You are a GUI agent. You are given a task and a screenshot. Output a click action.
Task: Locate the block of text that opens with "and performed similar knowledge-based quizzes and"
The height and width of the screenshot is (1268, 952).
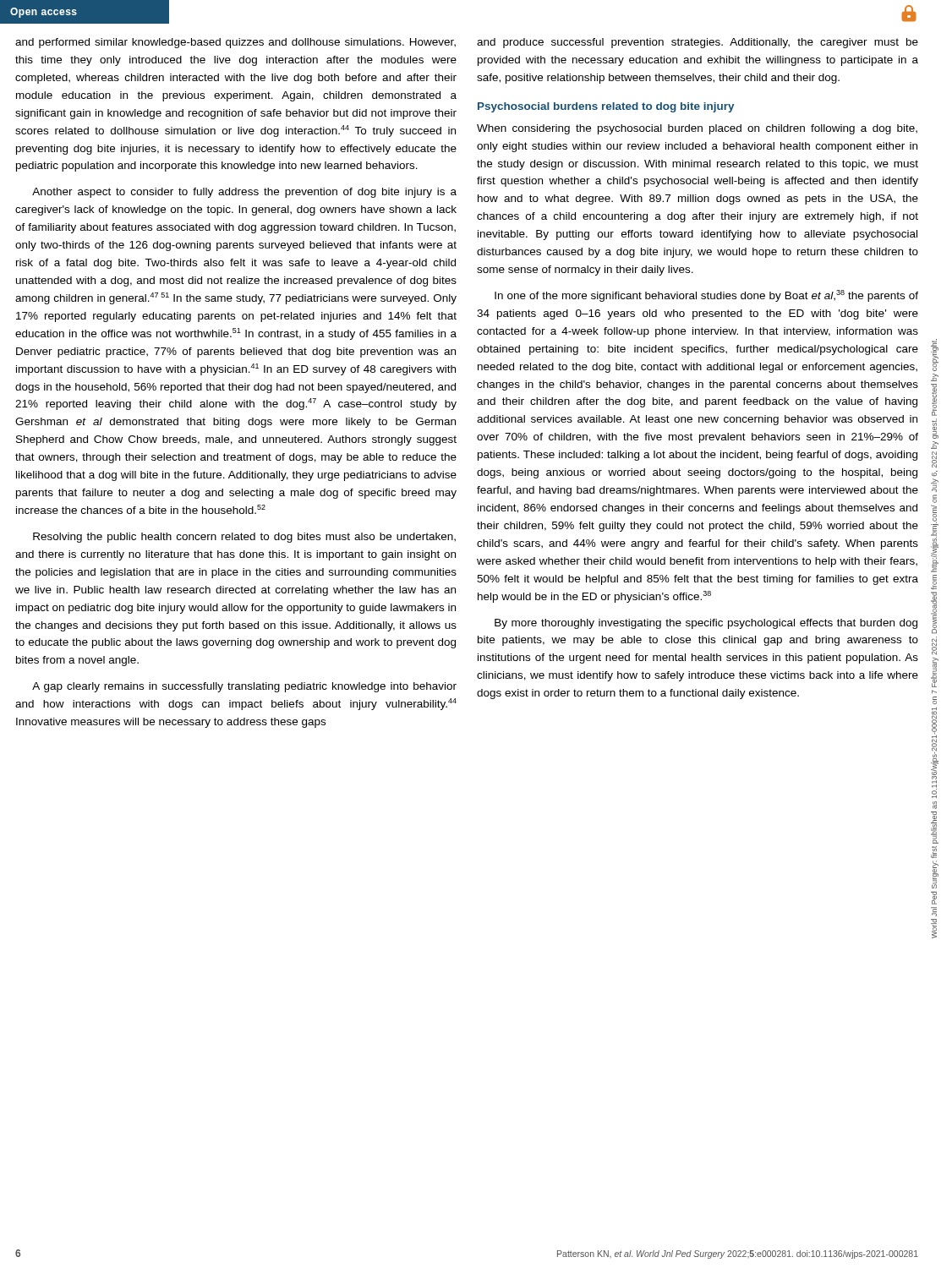tap(236, 105)
